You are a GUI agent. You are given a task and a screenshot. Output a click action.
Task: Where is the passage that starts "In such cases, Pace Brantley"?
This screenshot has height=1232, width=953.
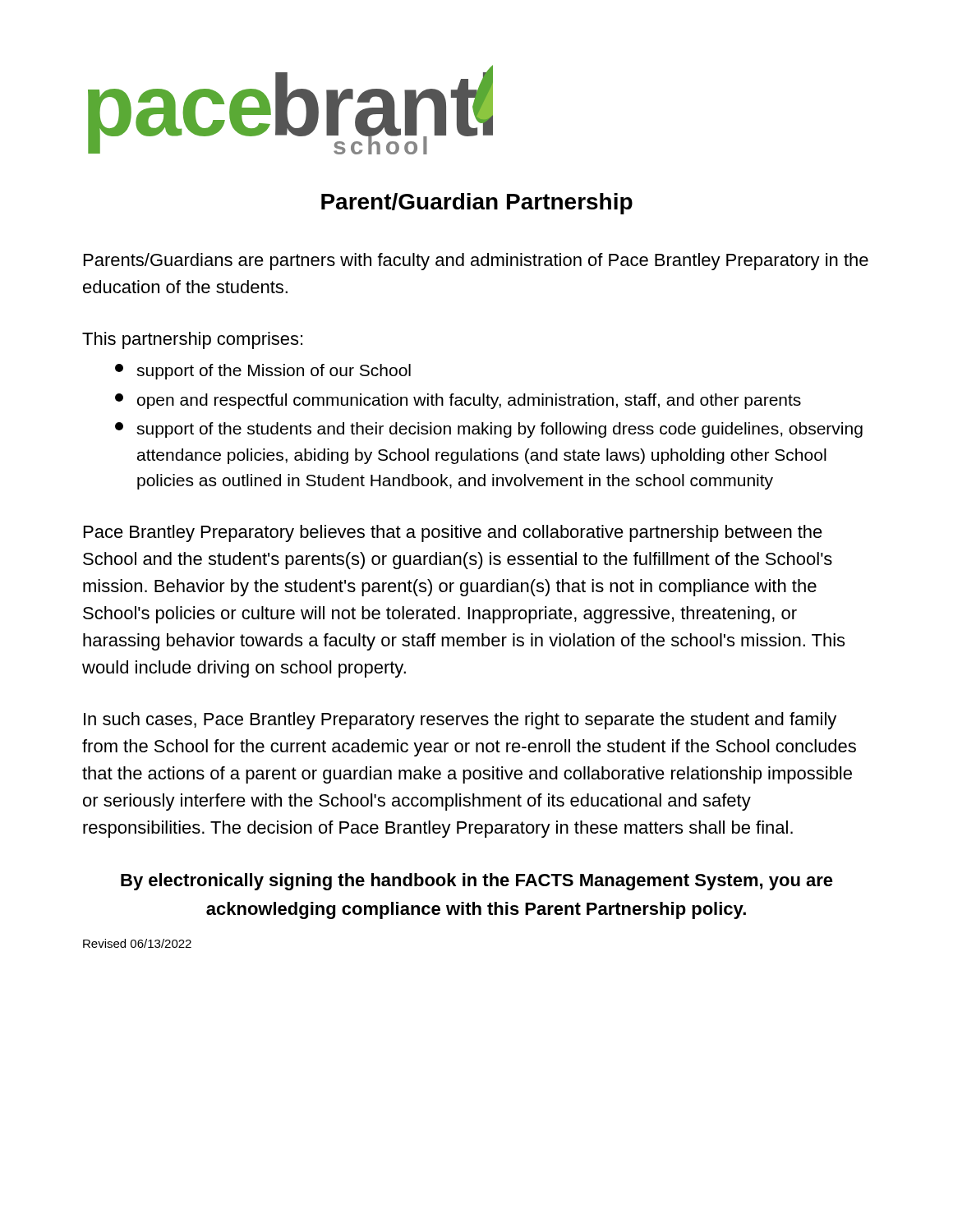[469, 773]
